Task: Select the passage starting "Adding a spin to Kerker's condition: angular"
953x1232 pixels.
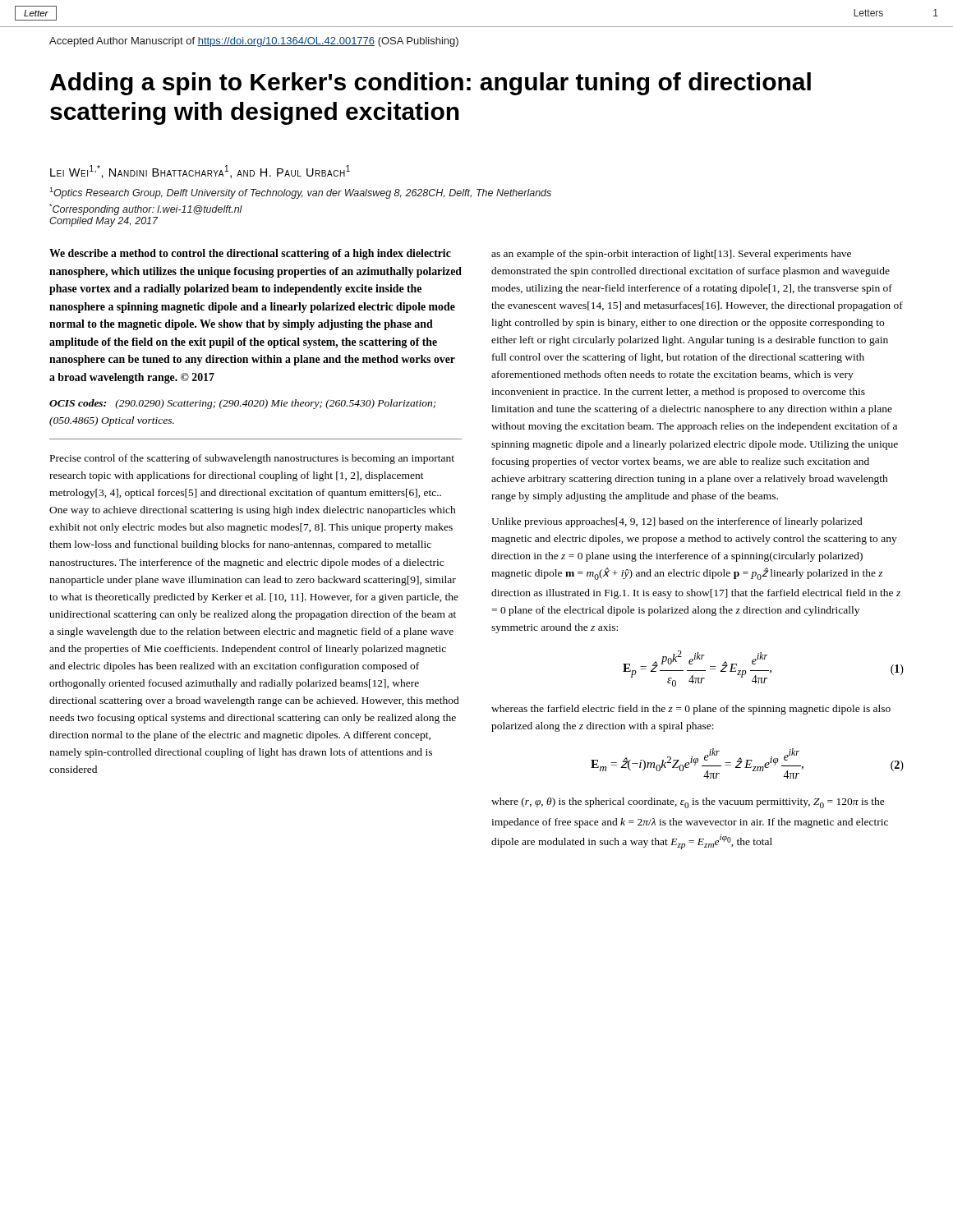Action: [x=431, y=96]
